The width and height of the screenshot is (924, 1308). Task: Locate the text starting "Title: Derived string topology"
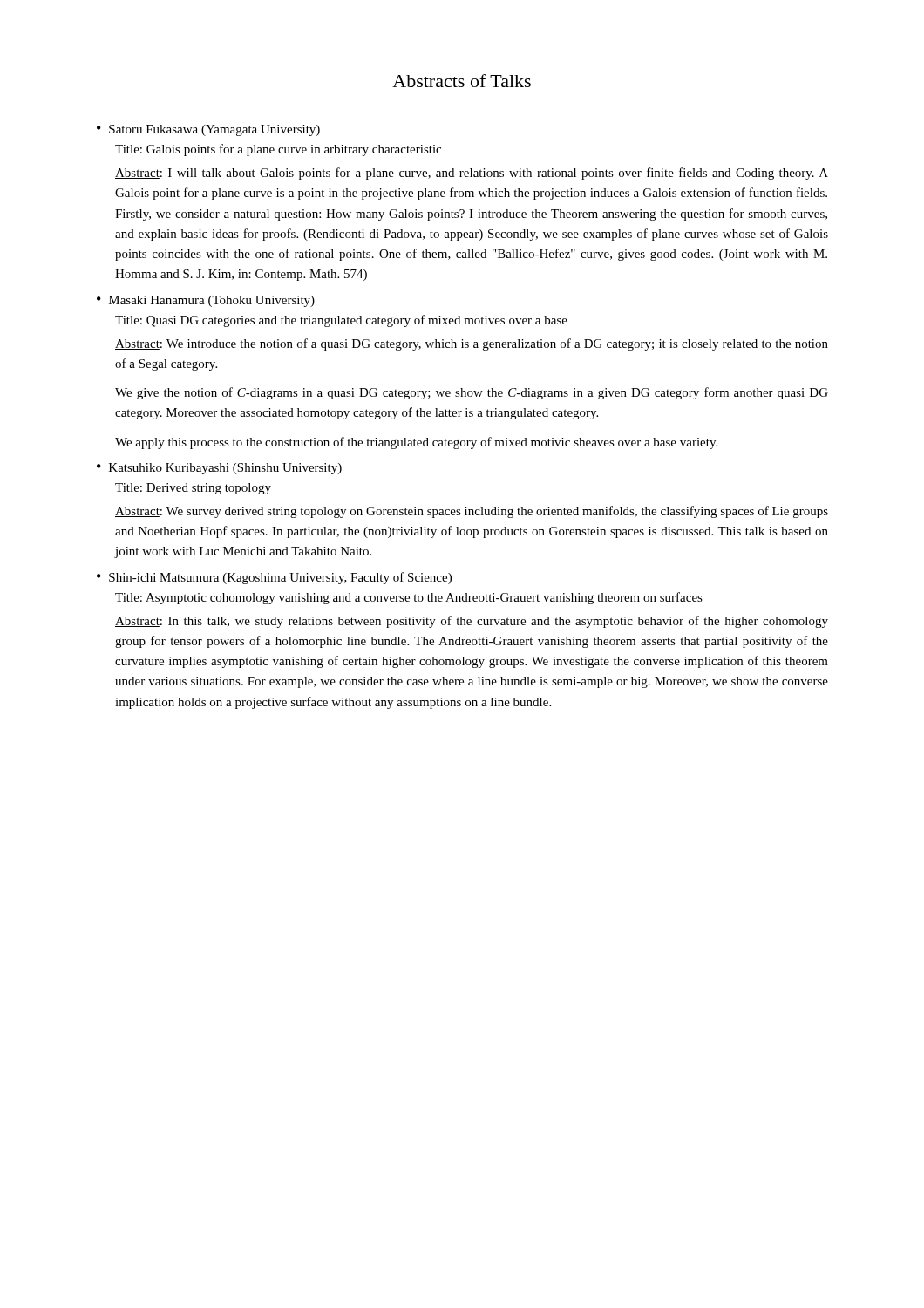pos(193,487)
